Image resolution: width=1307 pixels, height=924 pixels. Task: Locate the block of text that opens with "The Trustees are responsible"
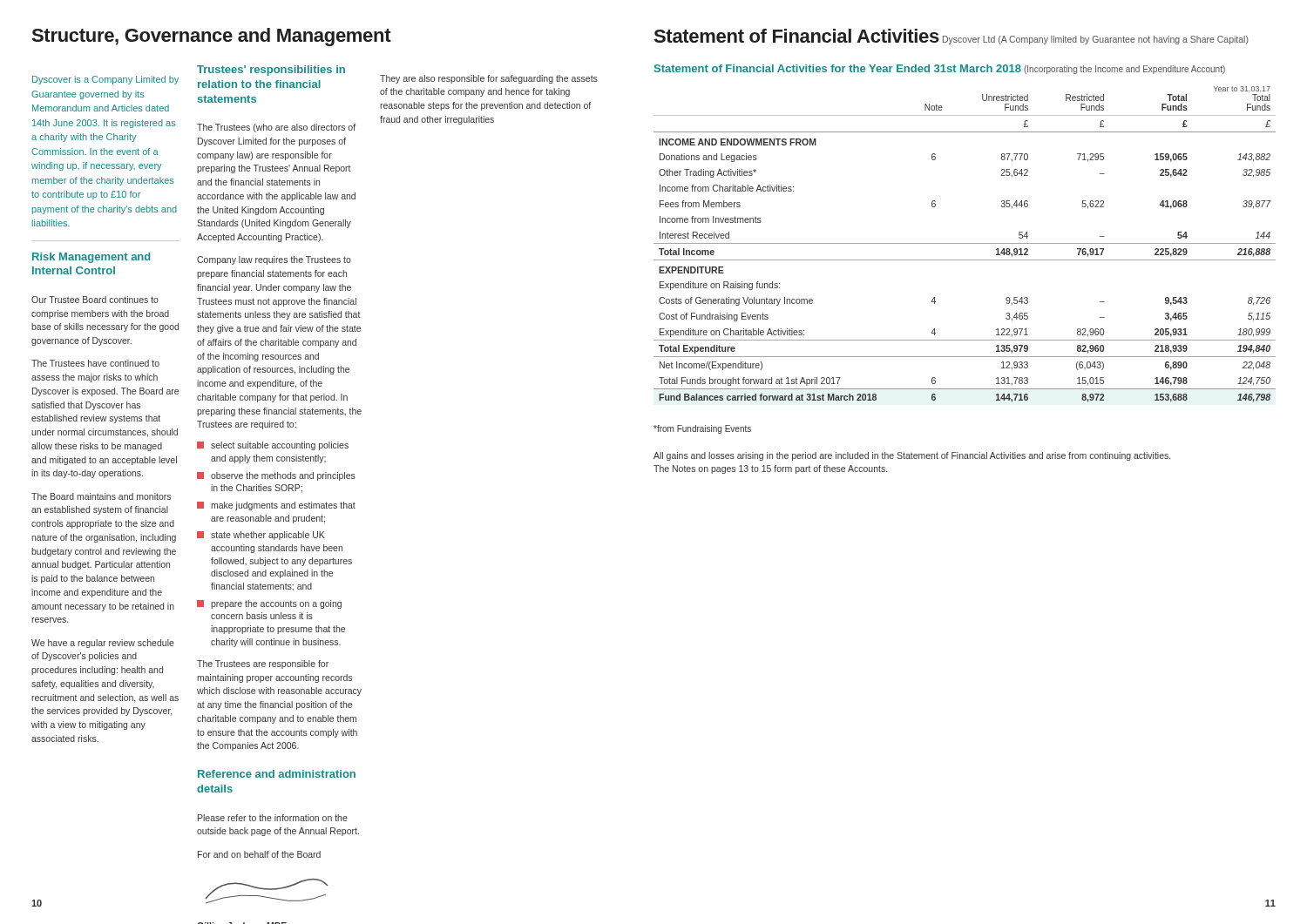tap(280, 706)
